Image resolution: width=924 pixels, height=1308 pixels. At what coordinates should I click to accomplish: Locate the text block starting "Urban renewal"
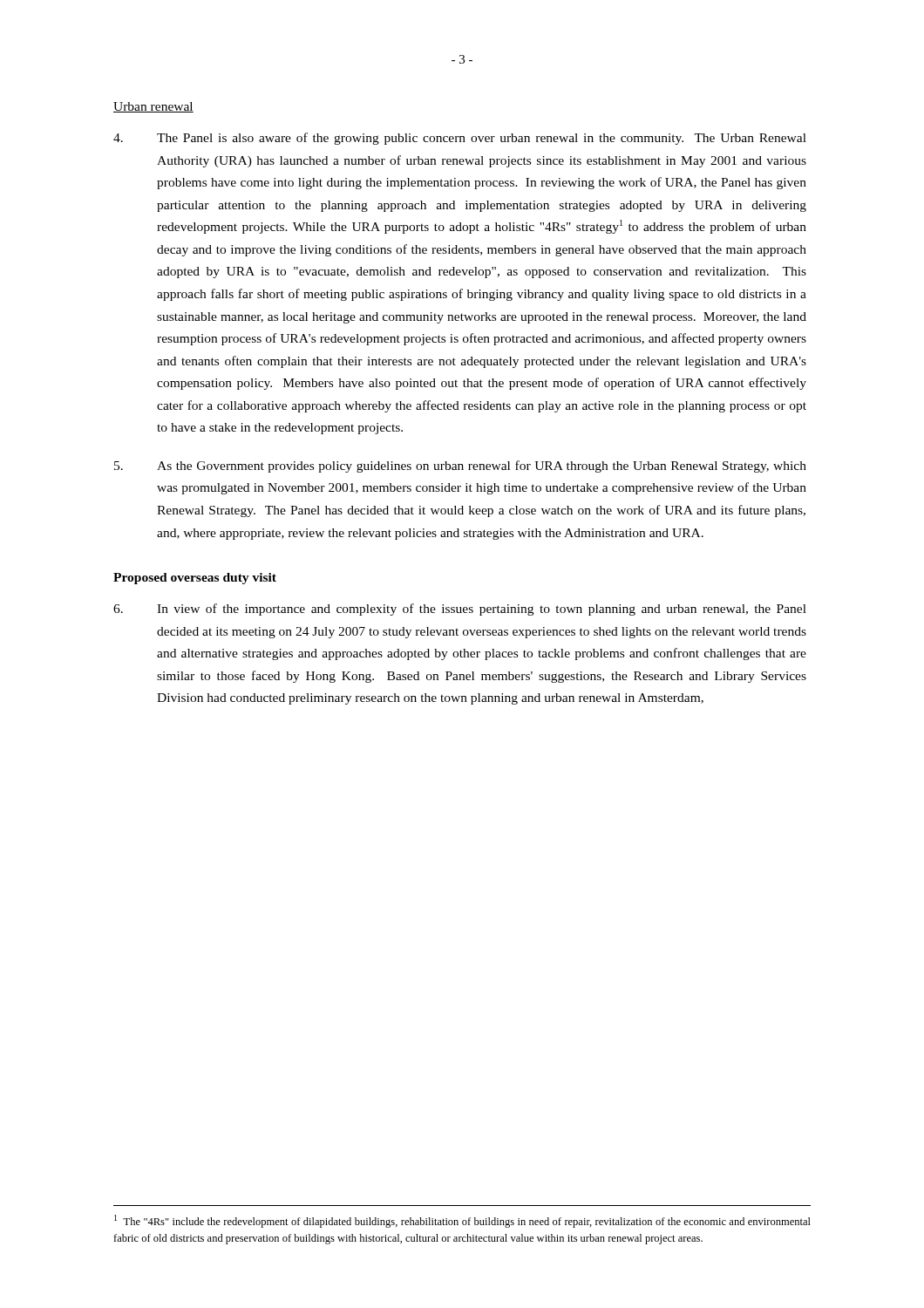pyautogui.click(x=153, y=106)
